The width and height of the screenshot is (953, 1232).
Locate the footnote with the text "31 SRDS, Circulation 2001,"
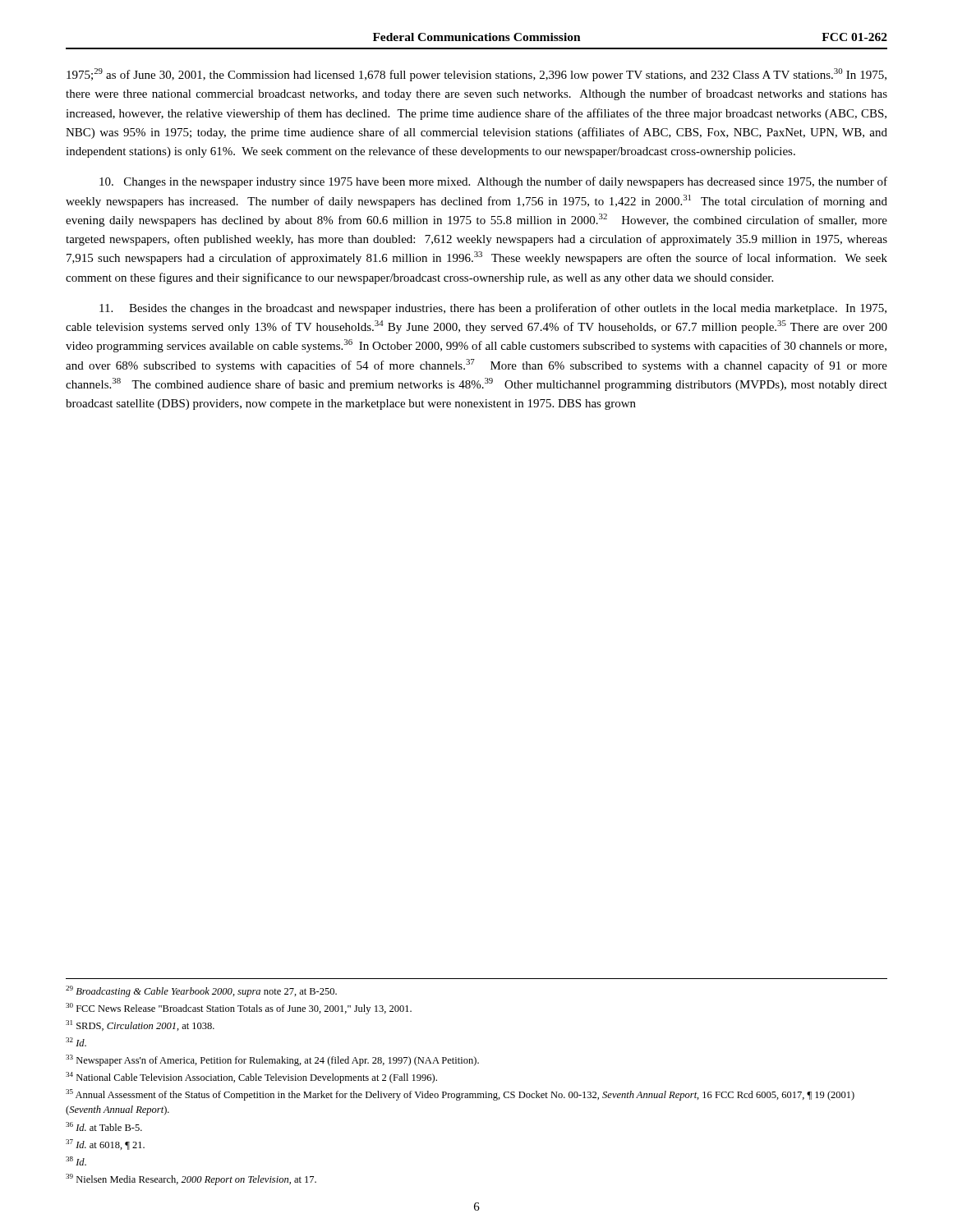coord(140,1025)
